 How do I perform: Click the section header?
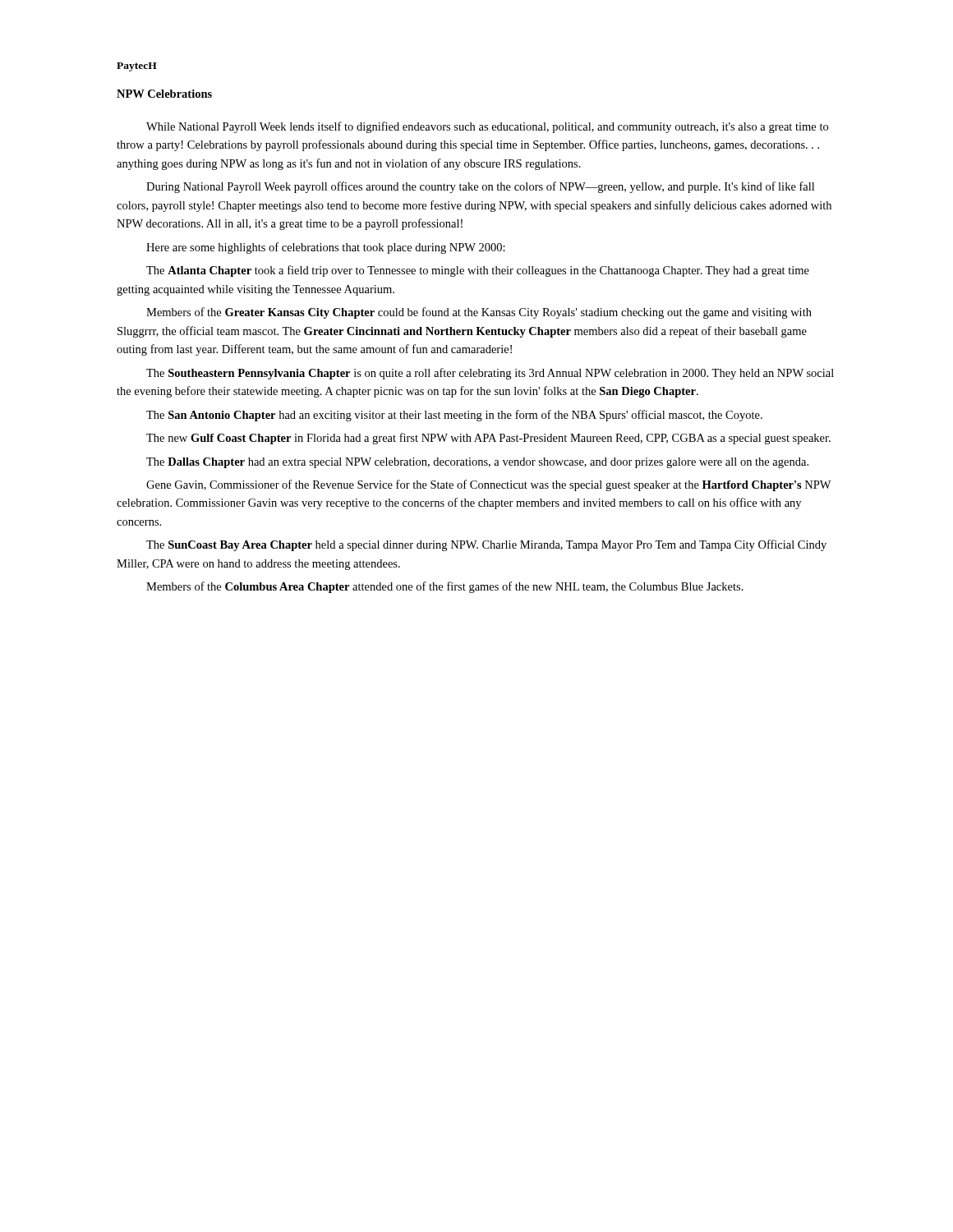164,94
